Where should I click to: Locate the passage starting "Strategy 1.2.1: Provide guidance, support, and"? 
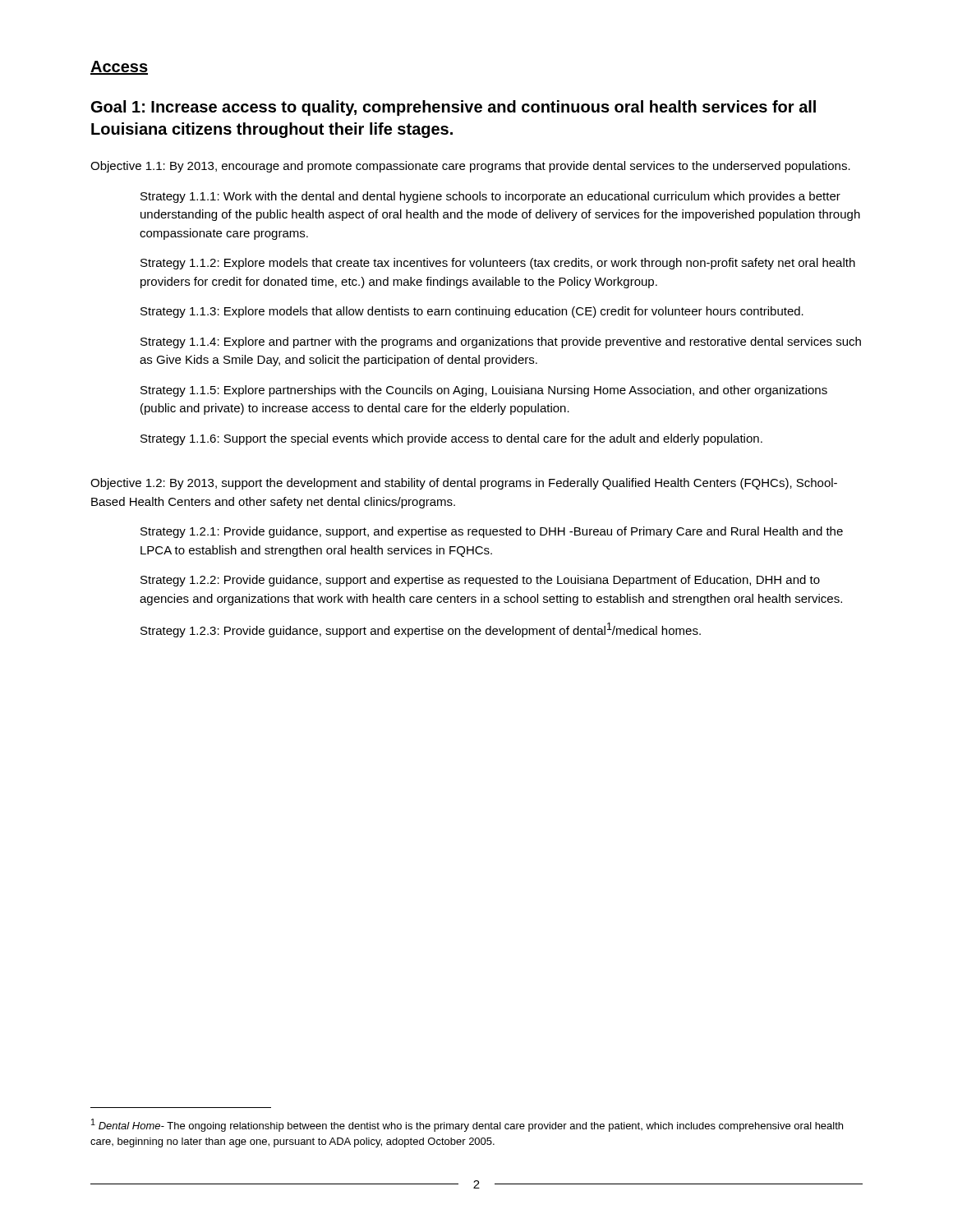(x=501, y=541)
